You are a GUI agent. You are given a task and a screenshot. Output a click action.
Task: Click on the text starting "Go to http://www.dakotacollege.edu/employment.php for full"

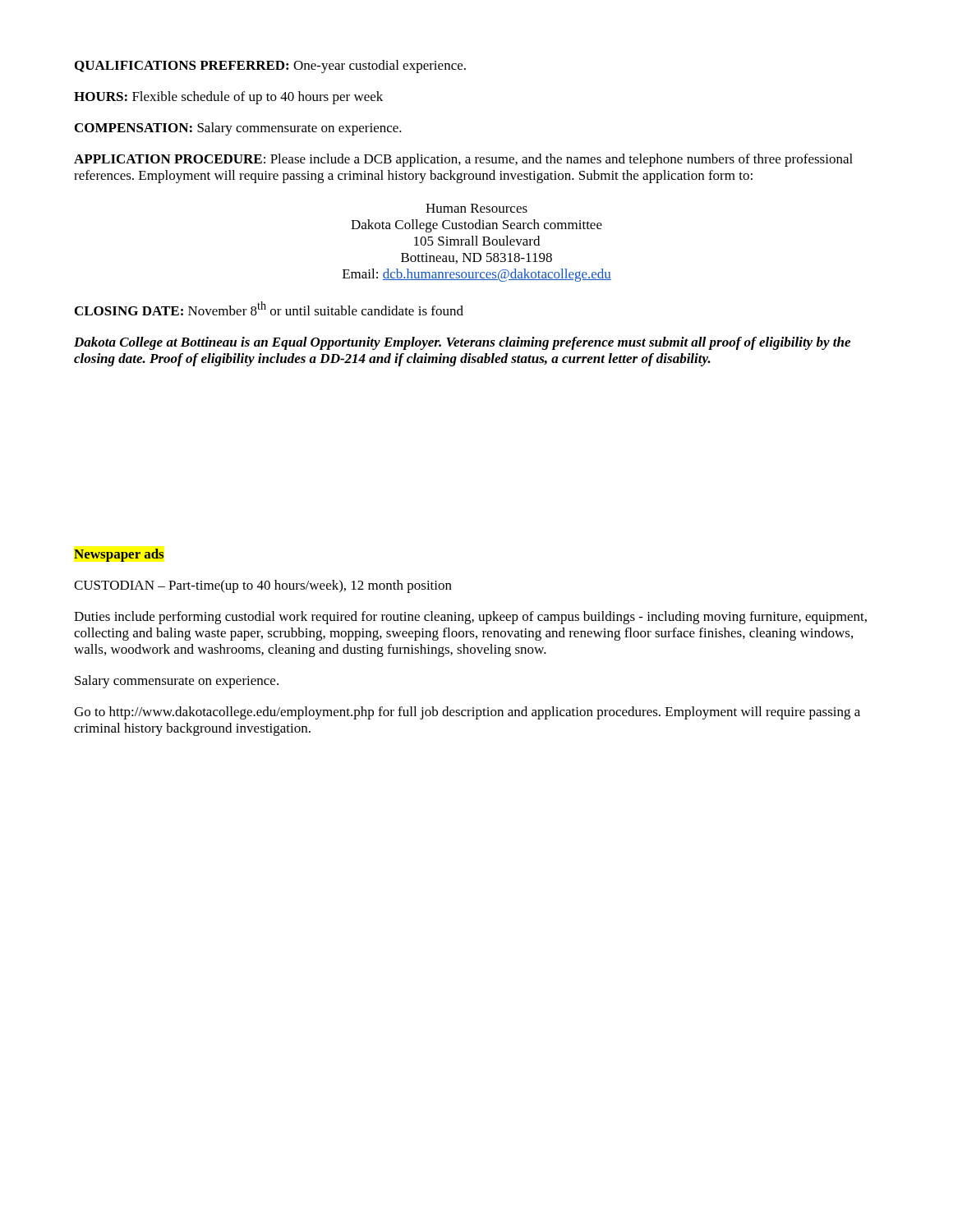point(467,720)
